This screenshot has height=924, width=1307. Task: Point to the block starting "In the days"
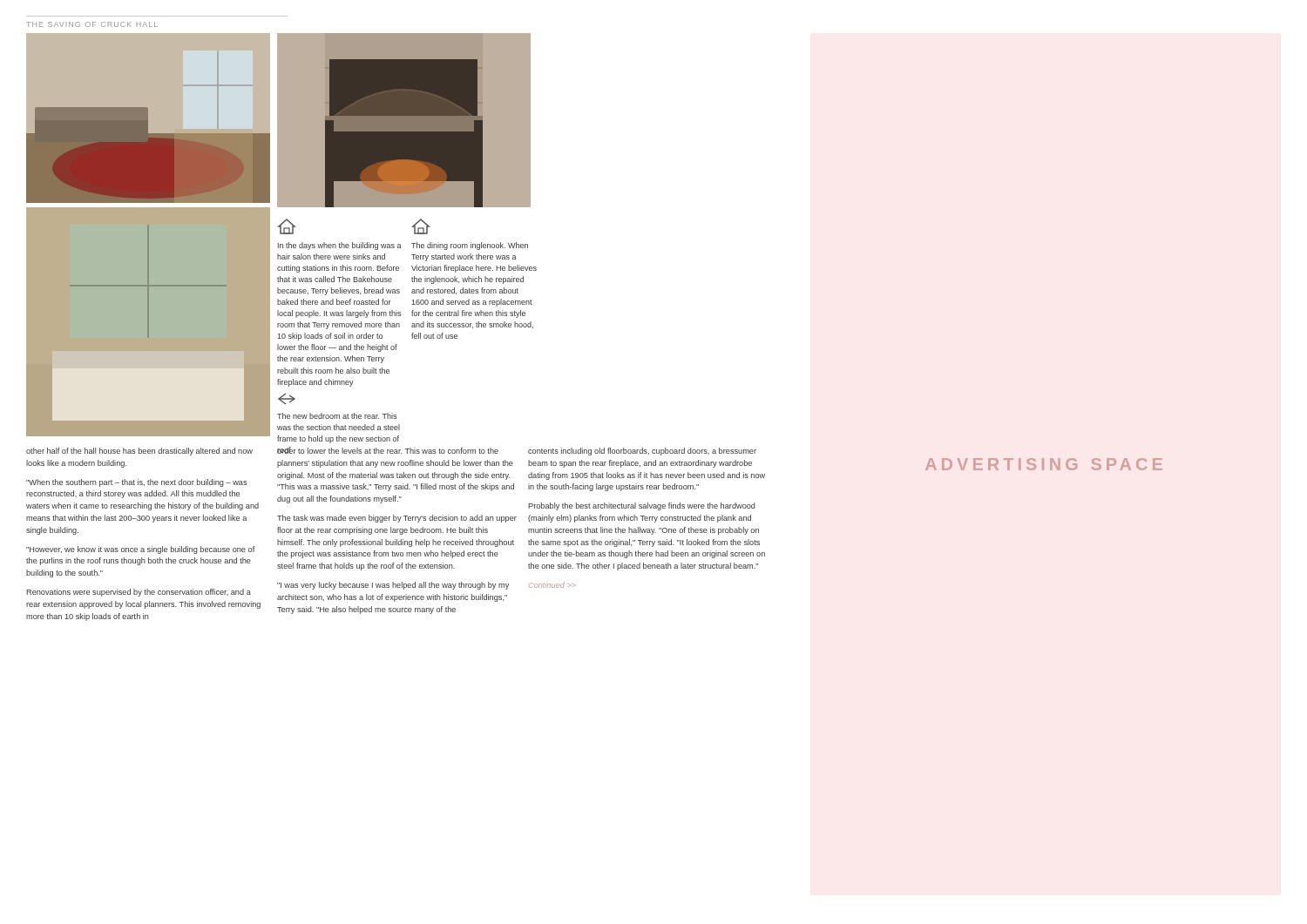[x=340, y=303]
